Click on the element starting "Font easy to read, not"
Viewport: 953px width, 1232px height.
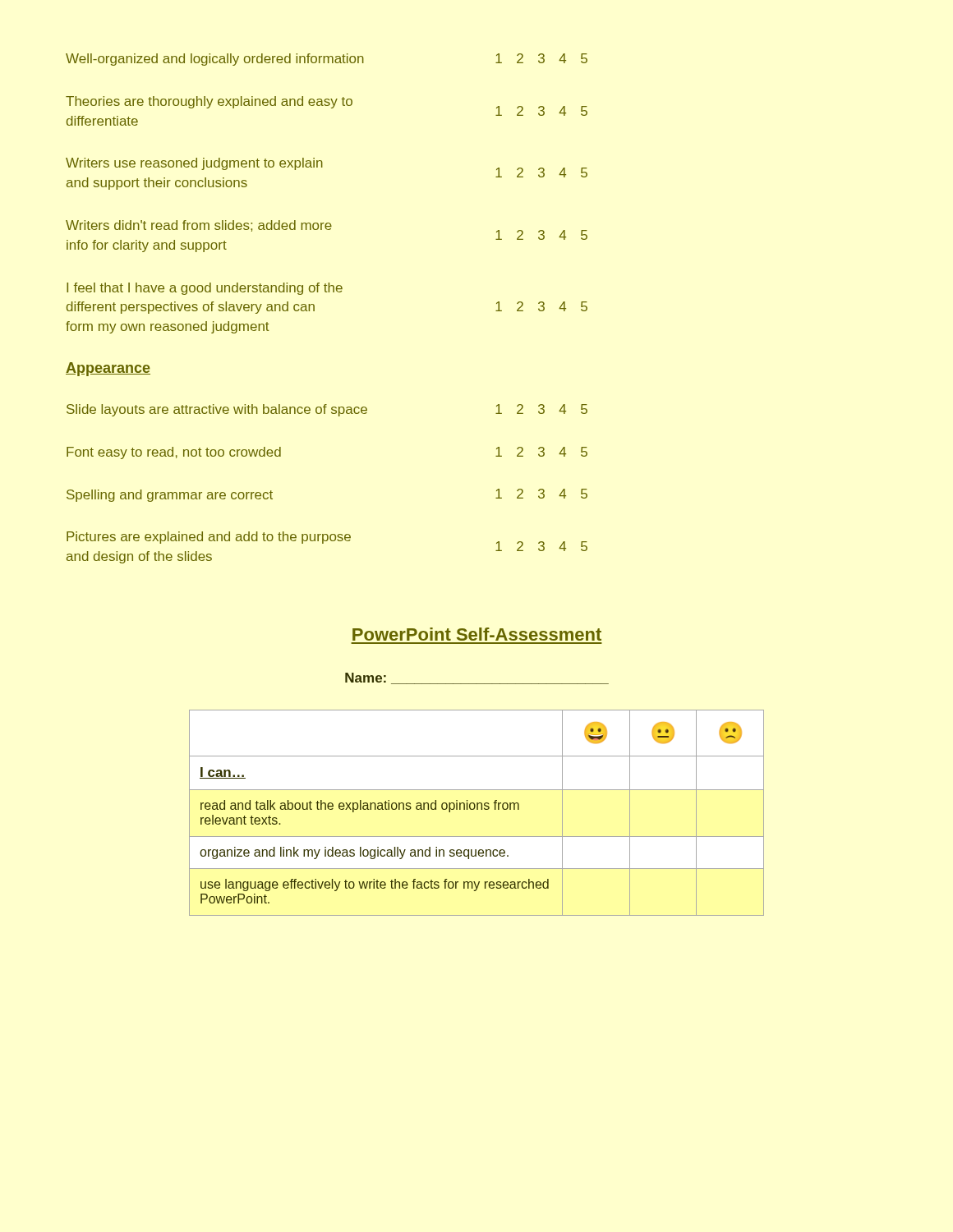pos(166,453)
